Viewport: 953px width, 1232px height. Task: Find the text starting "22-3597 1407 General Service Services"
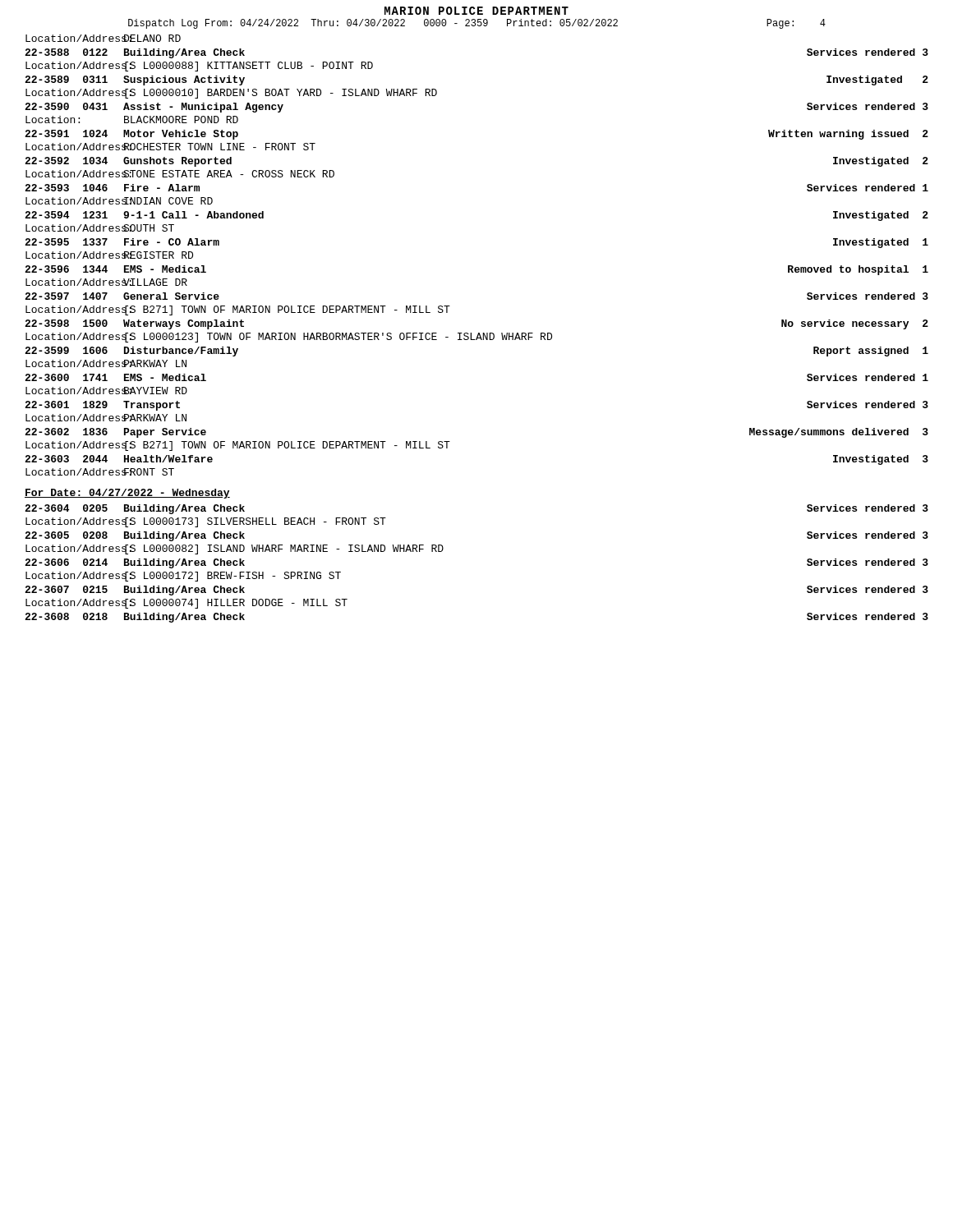(x=47, y=296)
